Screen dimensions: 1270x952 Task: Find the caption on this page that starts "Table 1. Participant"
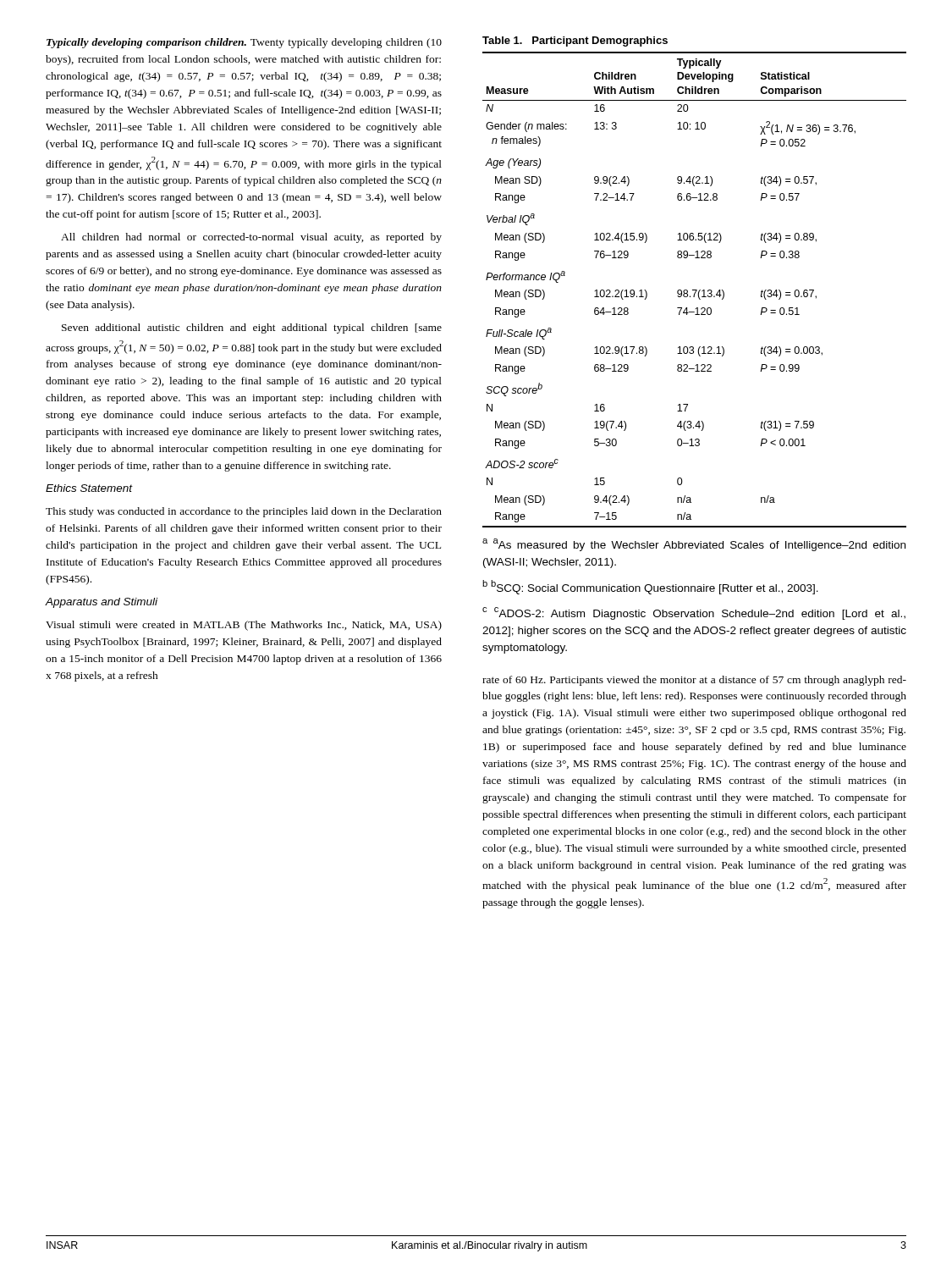click(575, 40)
